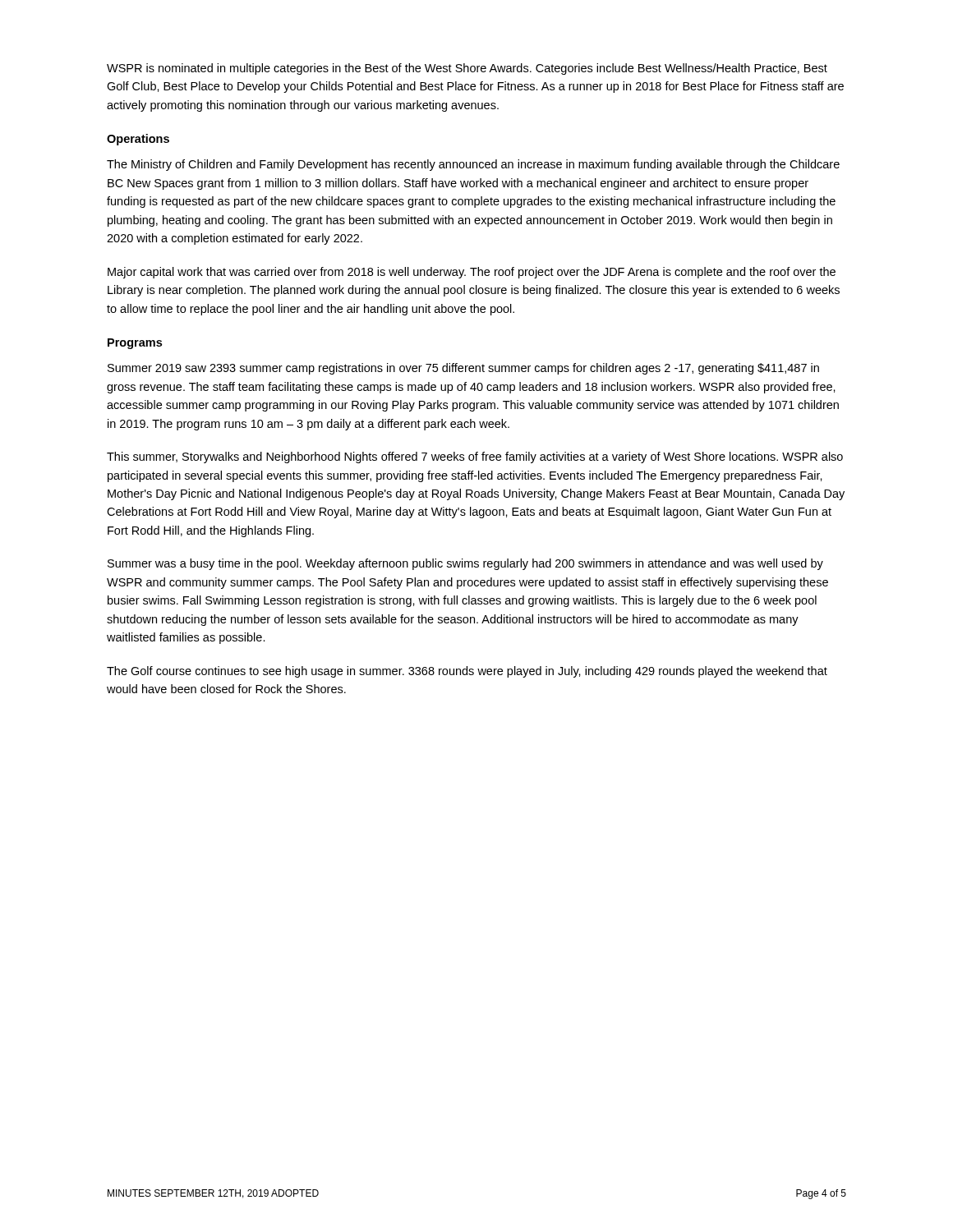The image size is (953, 1232).
Task: Where is the passage that starts "Summer 2019 saw 2393"?
Action: (473, 396)
